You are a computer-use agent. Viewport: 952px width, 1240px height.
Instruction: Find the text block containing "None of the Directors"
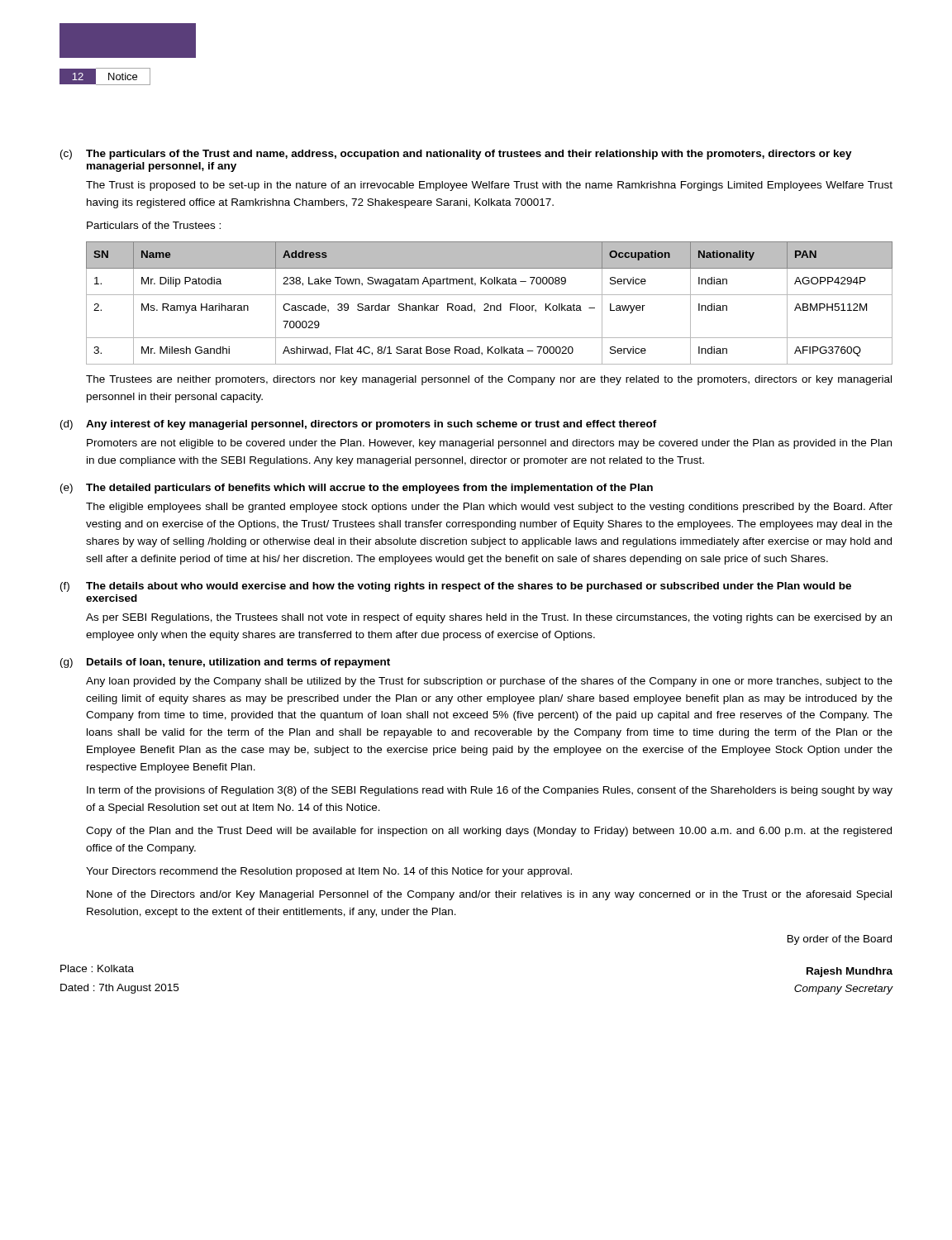pos(489,902)
